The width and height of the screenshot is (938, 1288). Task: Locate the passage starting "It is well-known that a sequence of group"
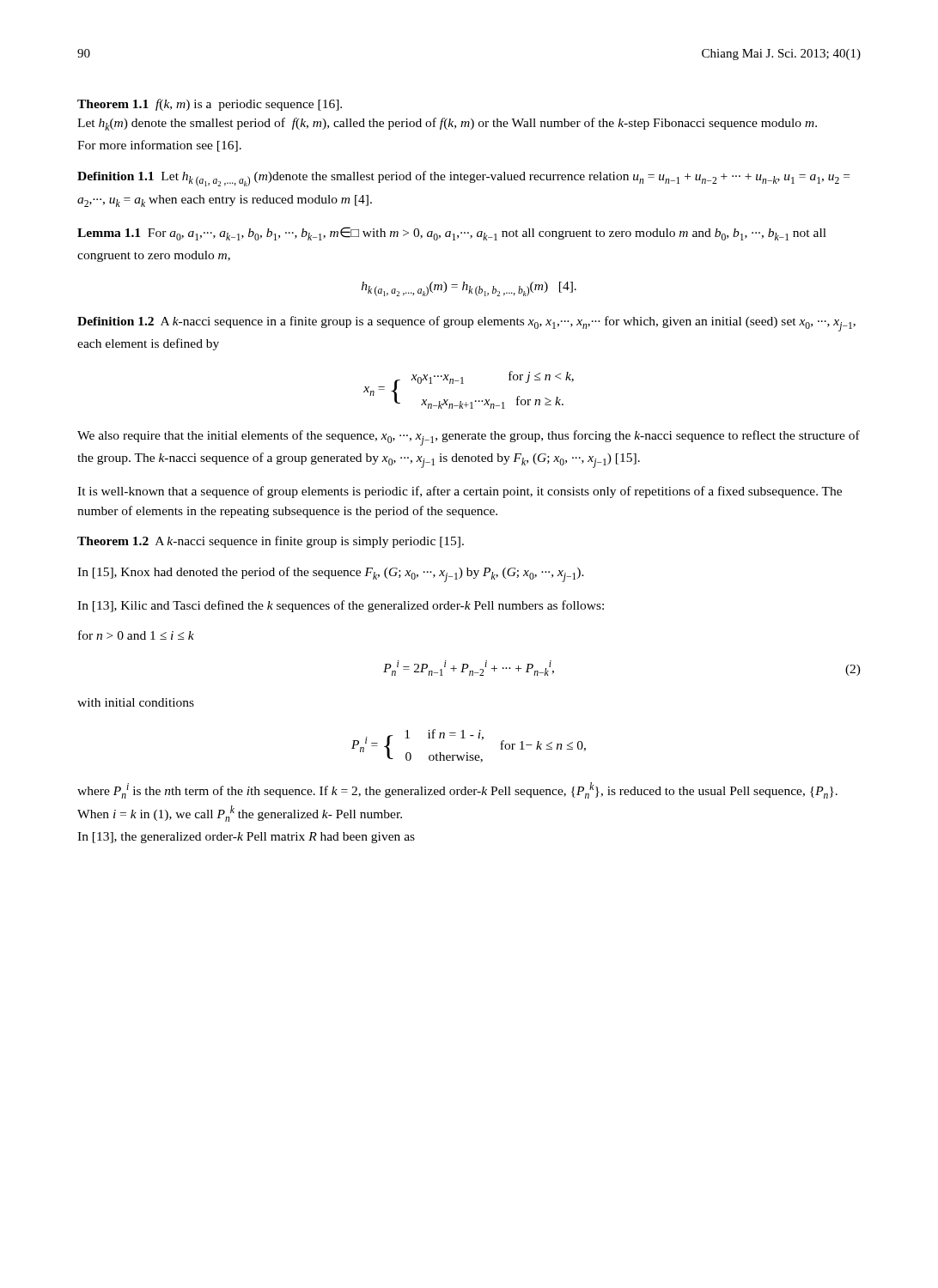tap(469, 501)
